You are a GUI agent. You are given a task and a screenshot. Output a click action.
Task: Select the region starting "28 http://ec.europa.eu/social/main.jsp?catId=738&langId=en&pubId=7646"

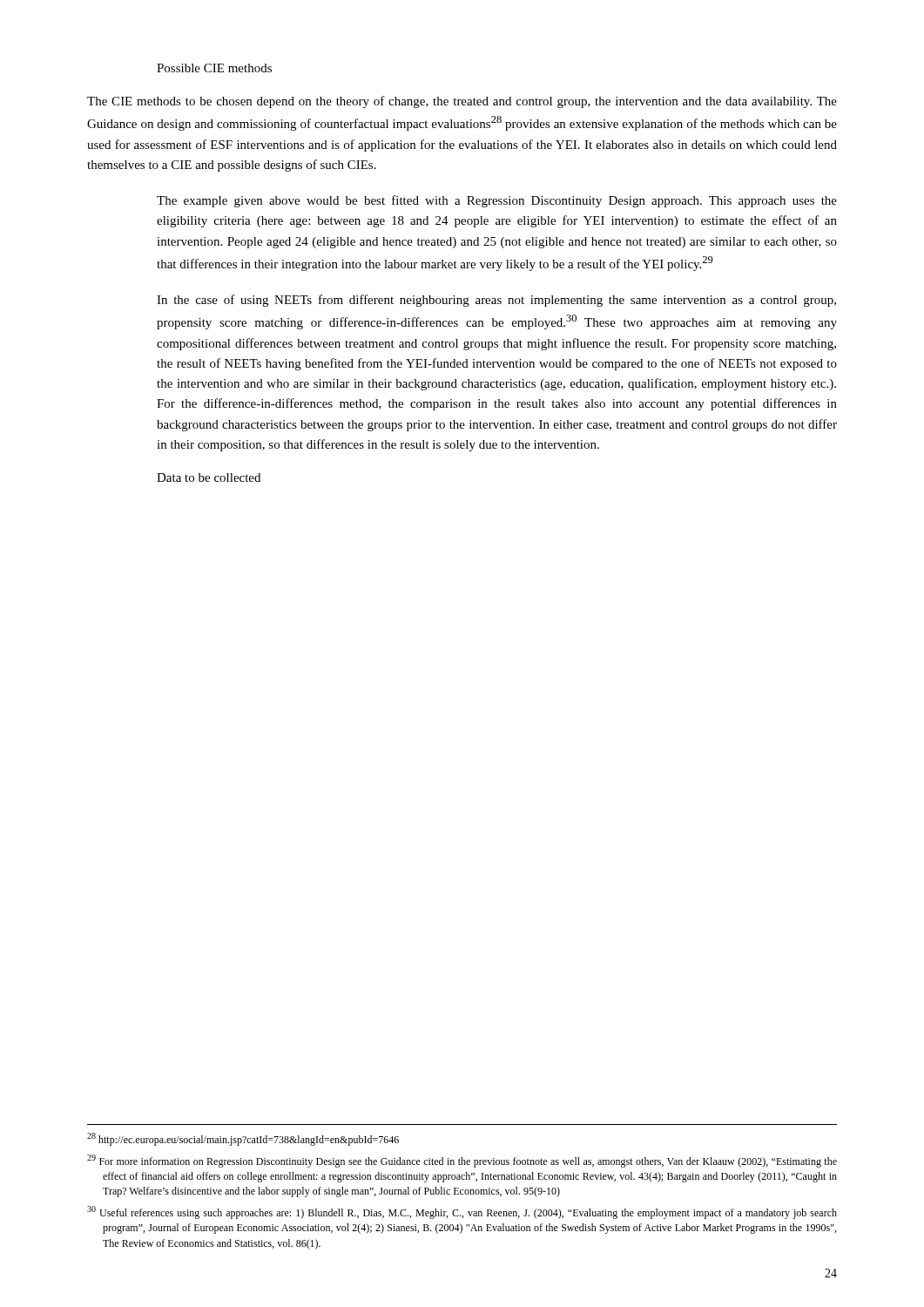[x=243, y=1139]
